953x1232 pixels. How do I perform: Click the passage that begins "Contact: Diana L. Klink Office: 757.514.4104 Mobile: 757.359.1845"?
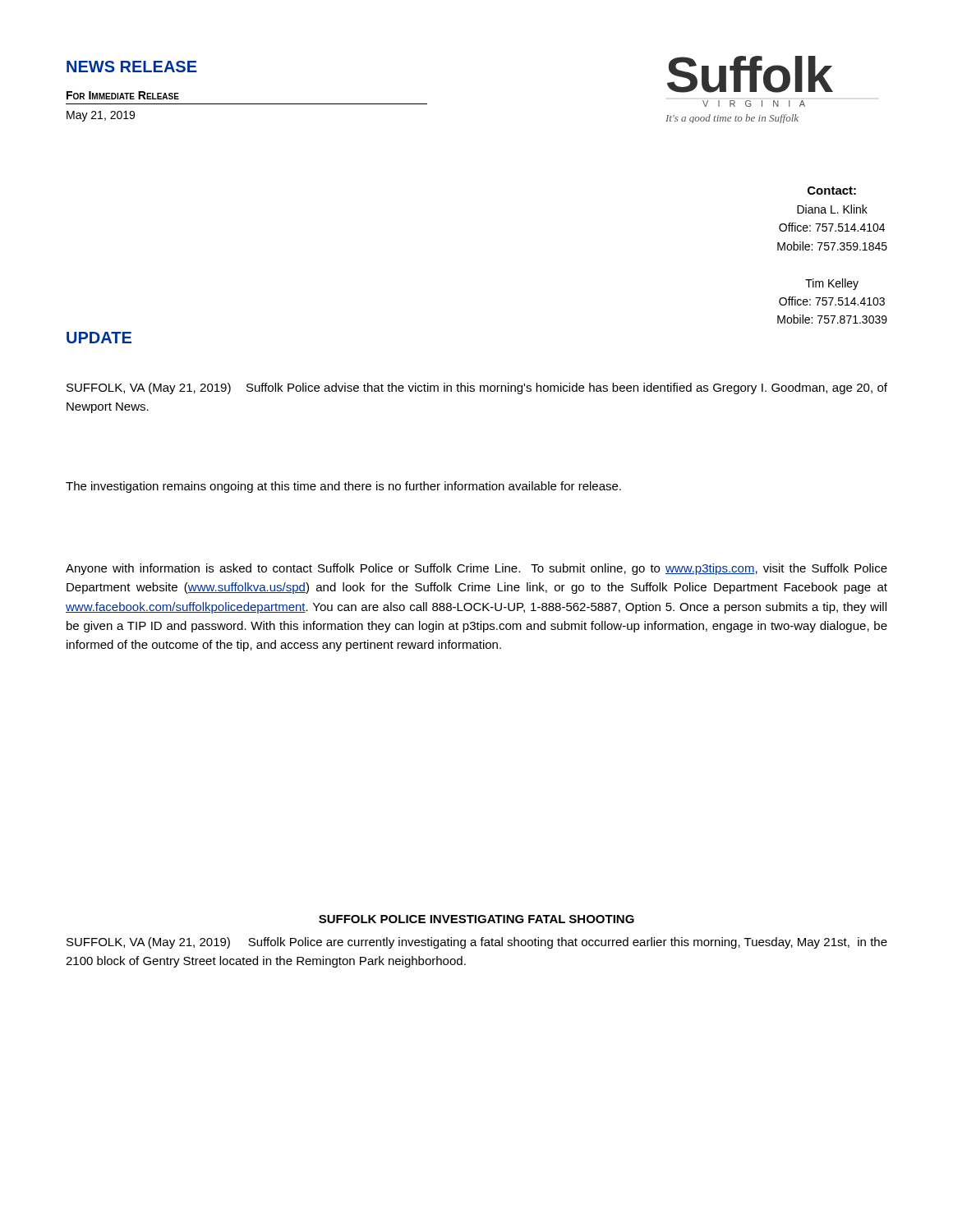(x=832, y=255)
